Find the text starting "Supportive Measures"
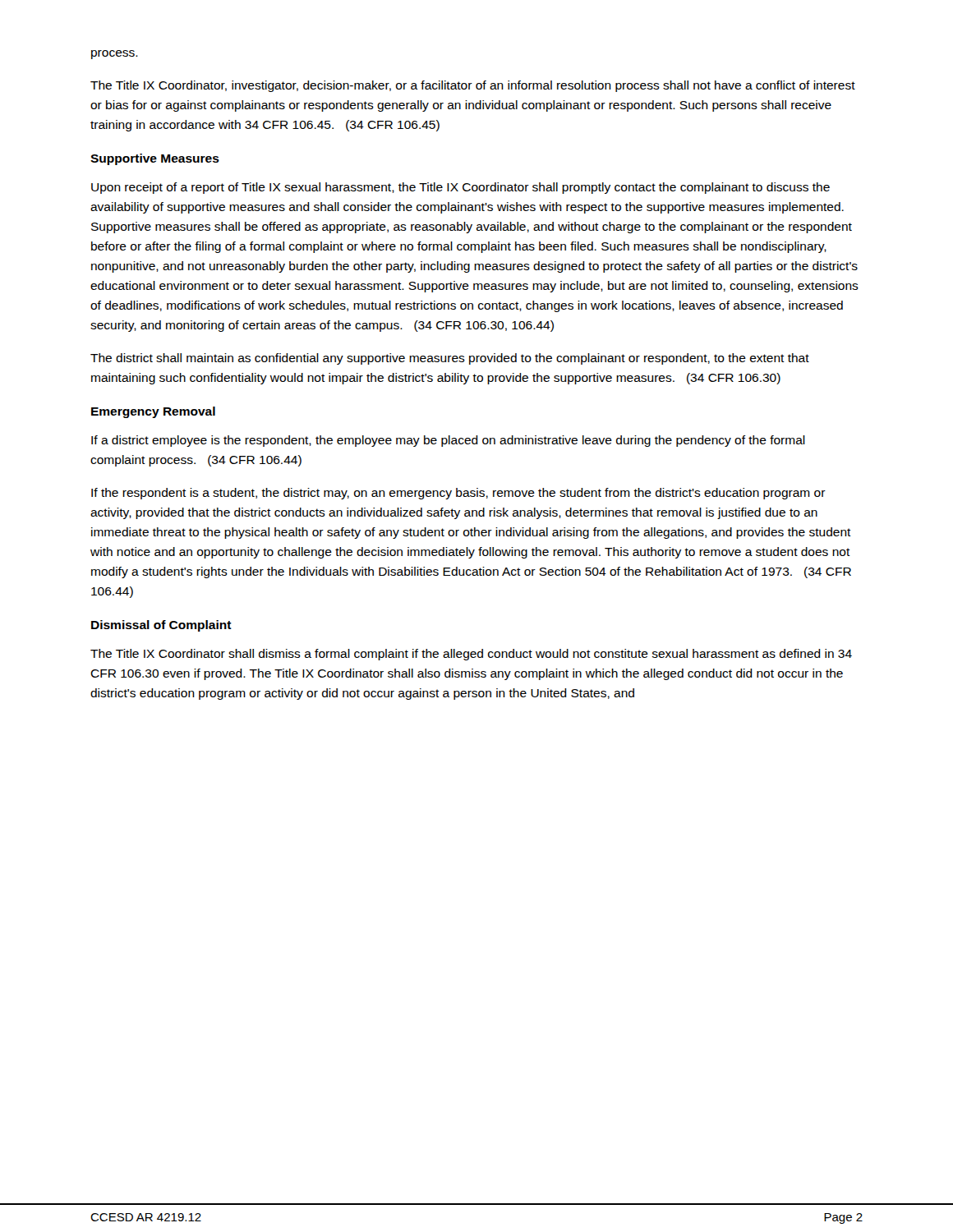The width and height of the screenshot is (953, 1232). point(155,158)
